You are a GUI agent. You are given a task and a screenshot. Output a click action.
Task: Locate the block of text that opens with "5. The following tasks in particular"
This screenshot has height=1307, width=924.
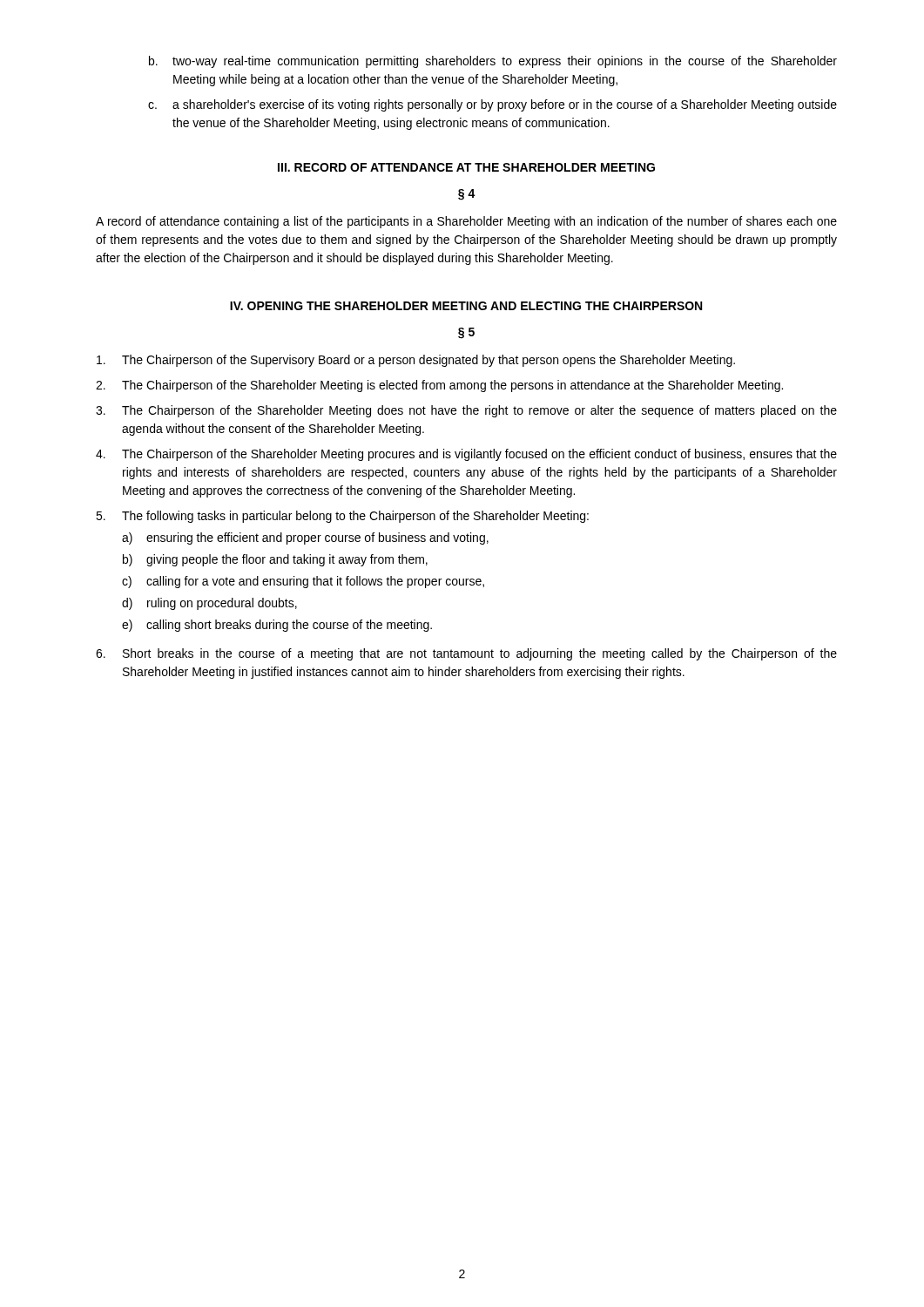tap(466, 572)
